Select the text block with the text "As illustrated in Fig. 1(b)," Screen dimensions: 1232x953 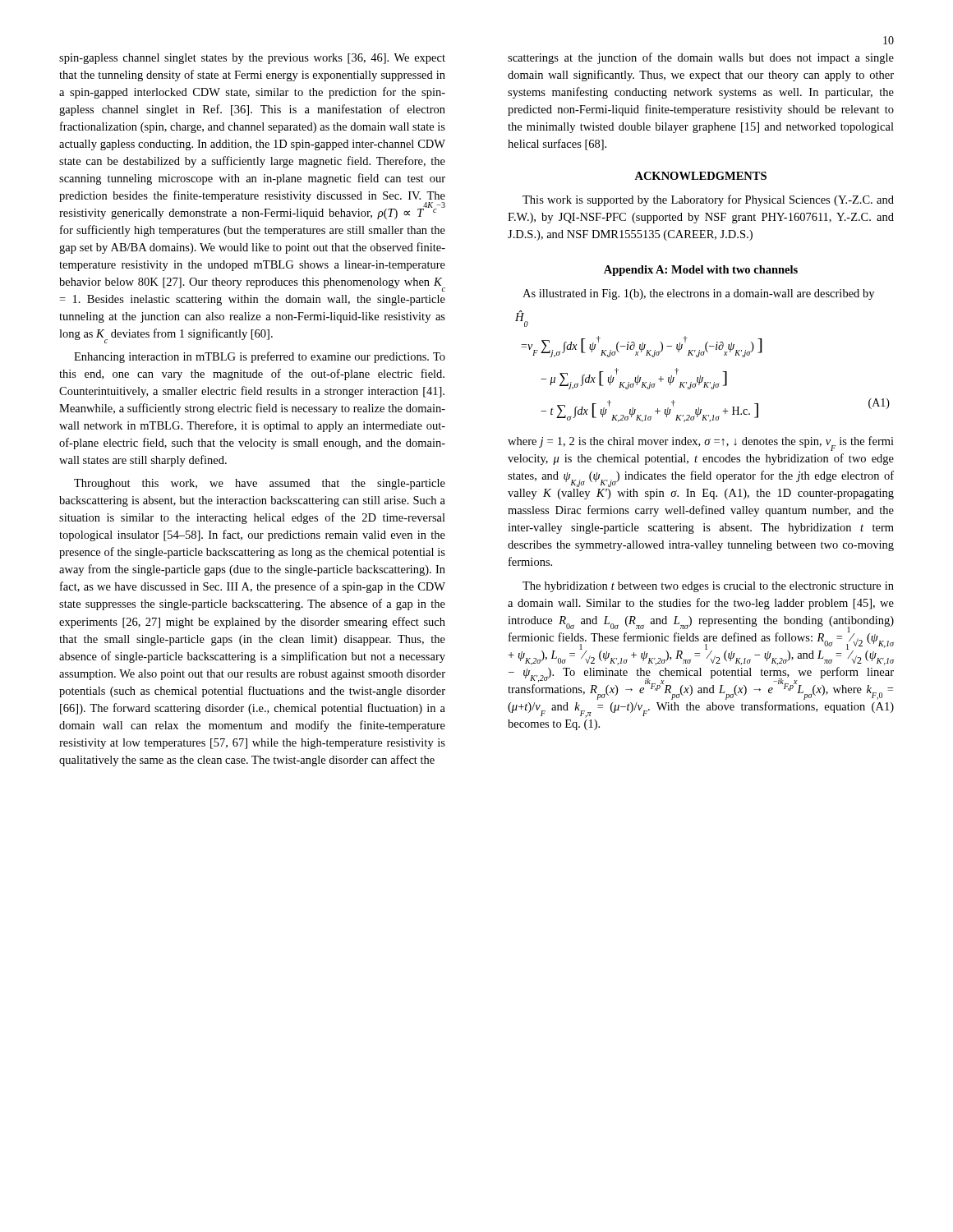click(x=701, y=294)
